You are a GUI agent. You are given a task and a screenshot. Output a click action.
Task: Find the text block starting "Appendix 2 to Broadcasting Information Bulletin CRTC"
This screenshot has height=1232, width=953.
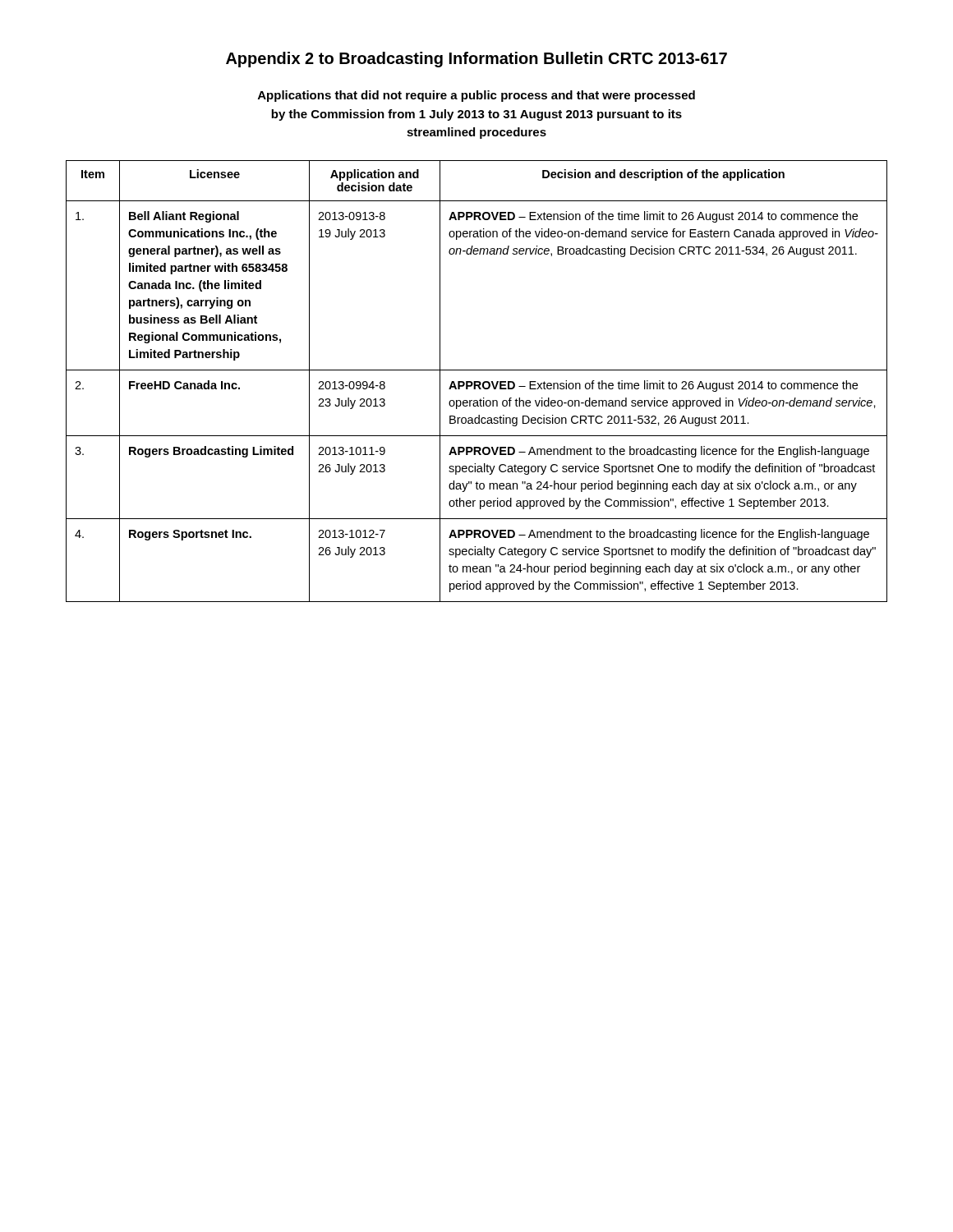(476, 59)
